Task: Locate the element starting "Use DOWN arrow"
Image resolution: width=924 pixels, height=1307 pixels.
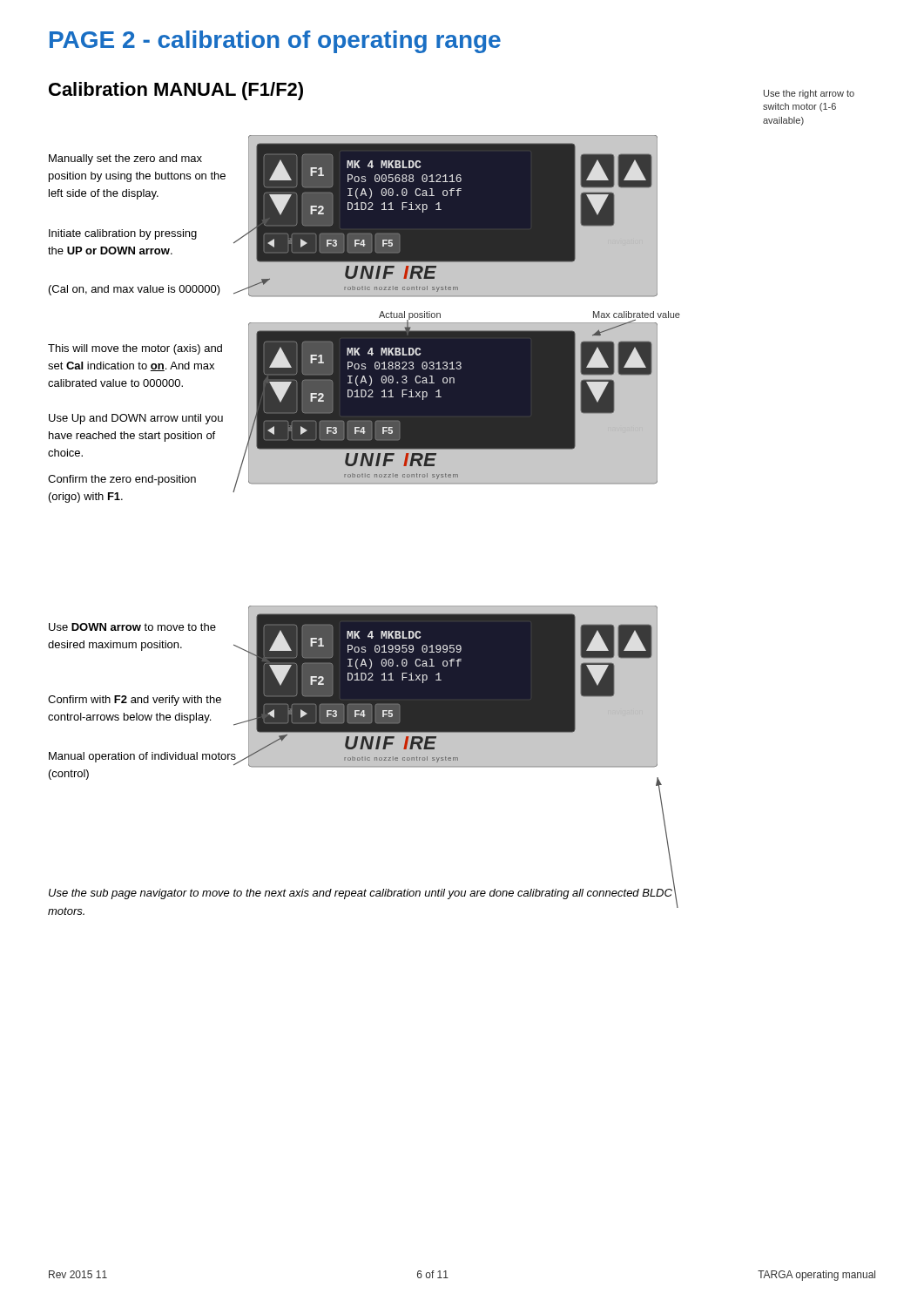Action: pyautogui.click(x=132, y=636)
